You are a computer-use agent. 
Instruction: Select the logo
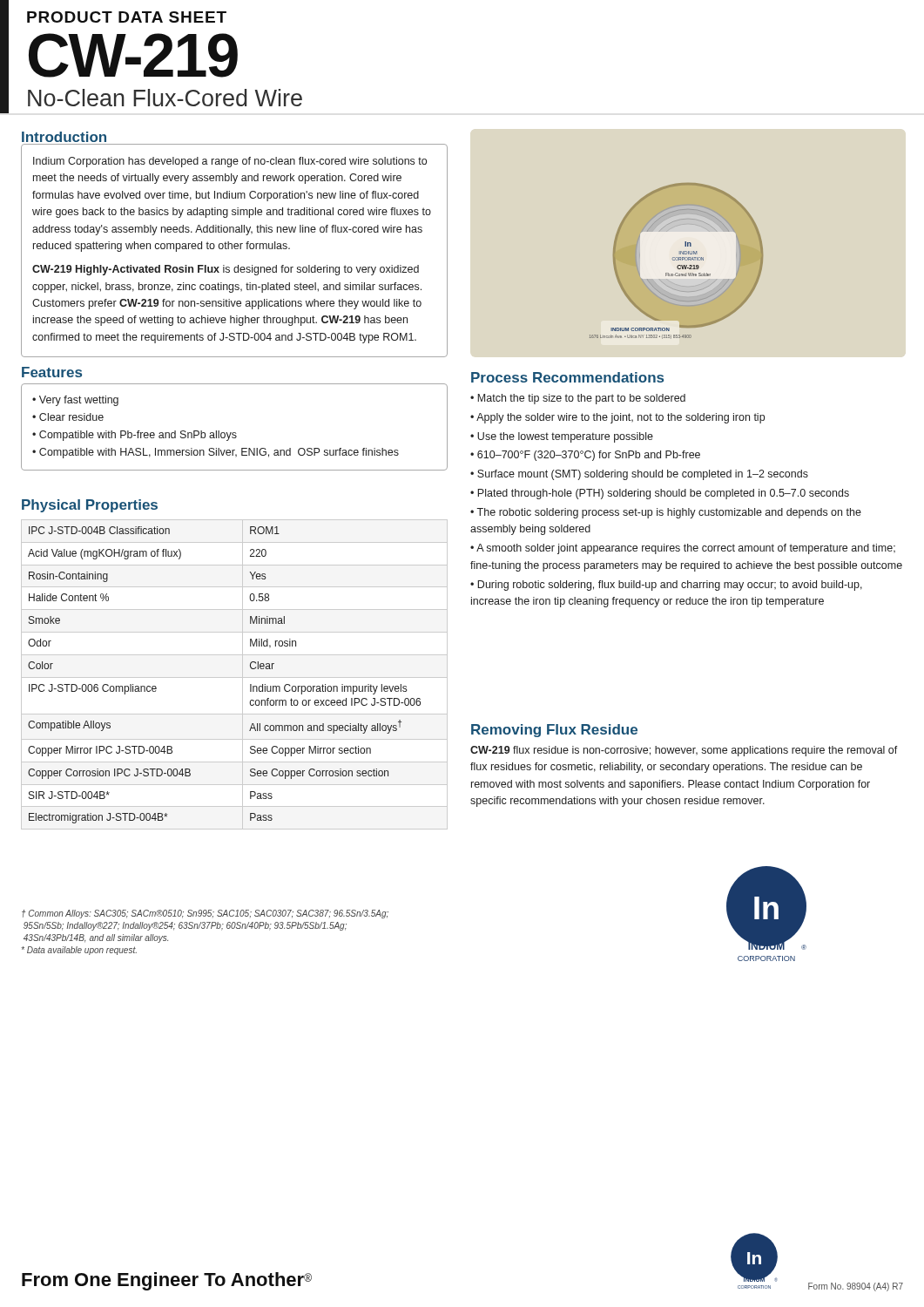point(766,915)
